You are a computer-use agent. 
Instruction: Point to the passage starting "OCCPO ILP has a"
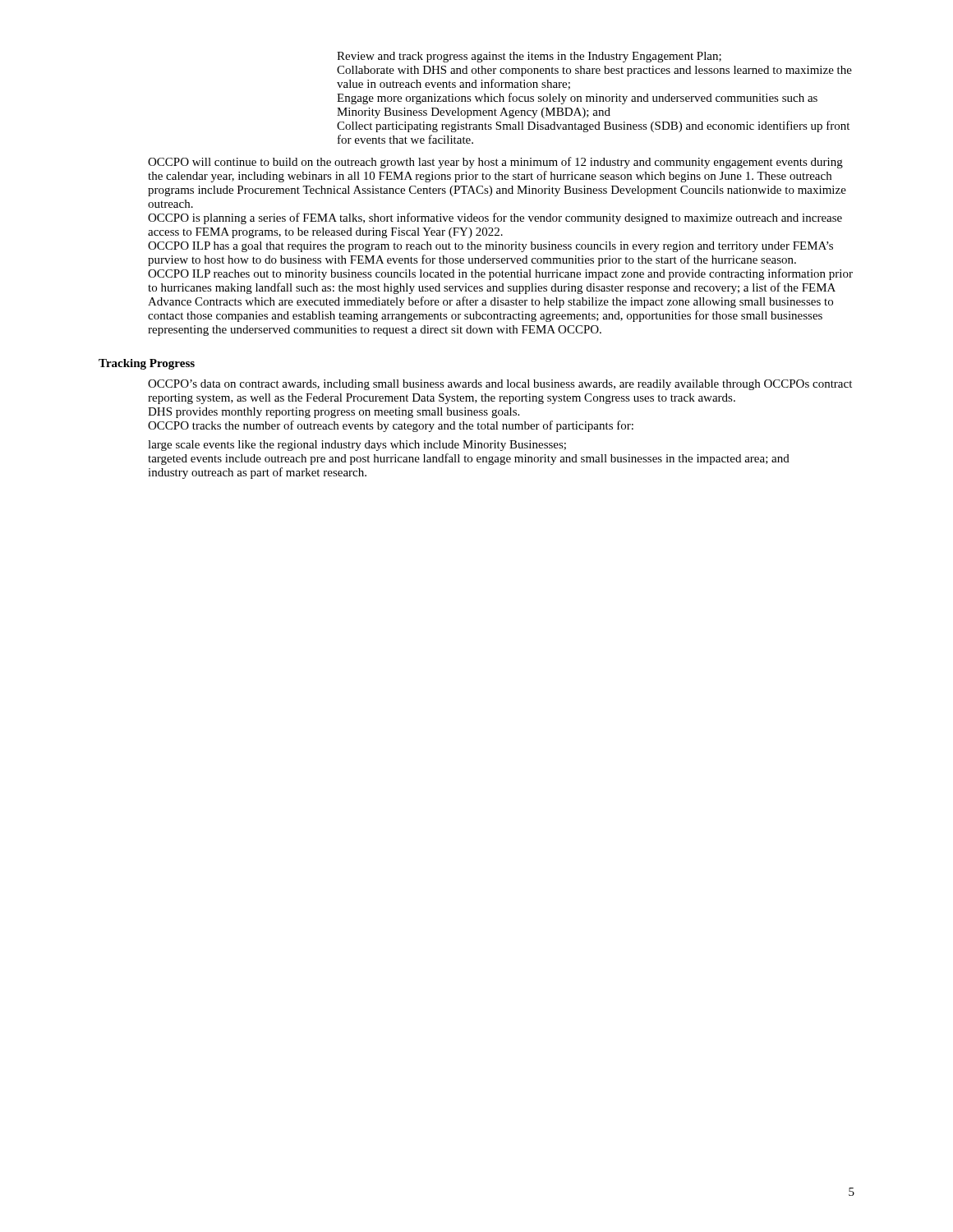pos(501,253)
